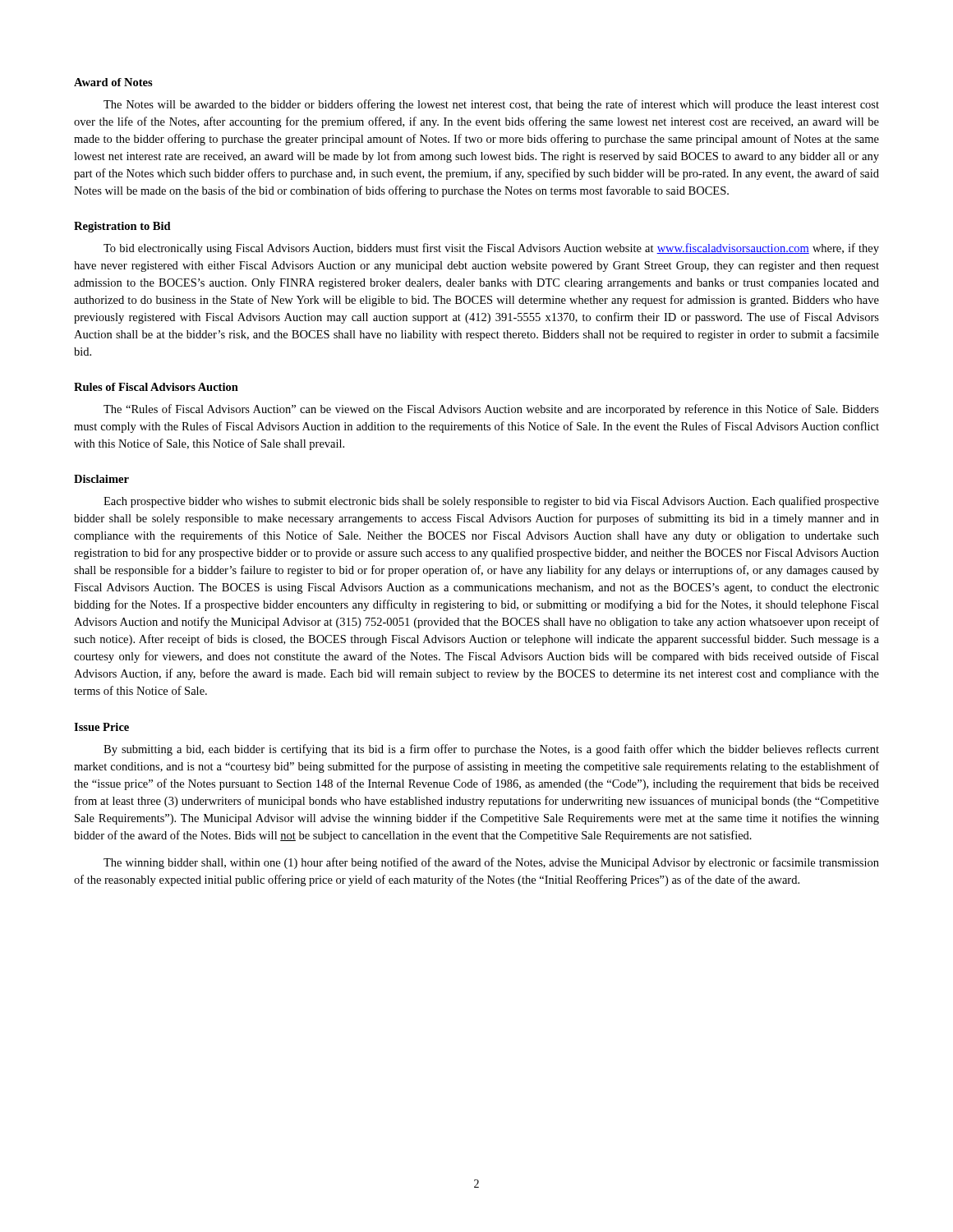Locate the text block with the text "The Notes will be awarded to the bidder"
Image resolution: width=953 pixels, height=1232 pixels.
pos(476,147)
